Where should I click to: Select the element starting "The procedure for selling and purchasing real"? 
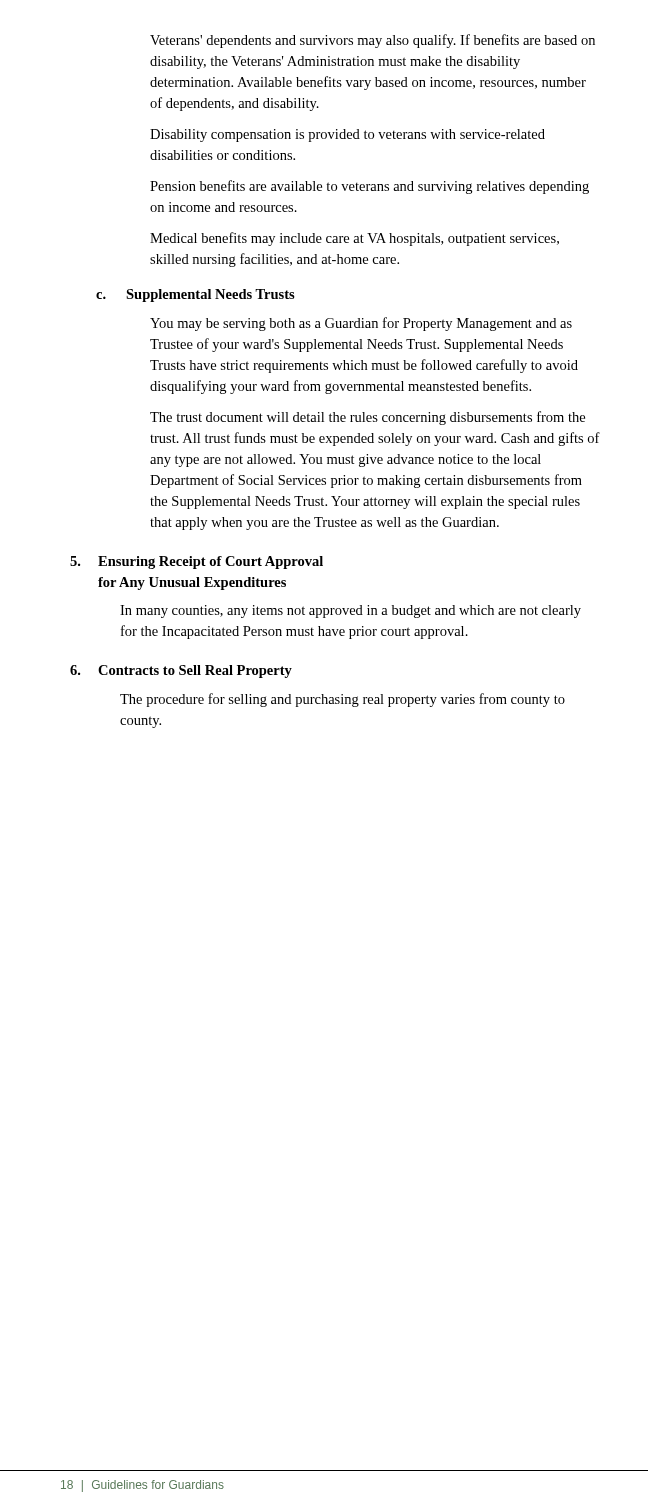click(x=342, y=709)
